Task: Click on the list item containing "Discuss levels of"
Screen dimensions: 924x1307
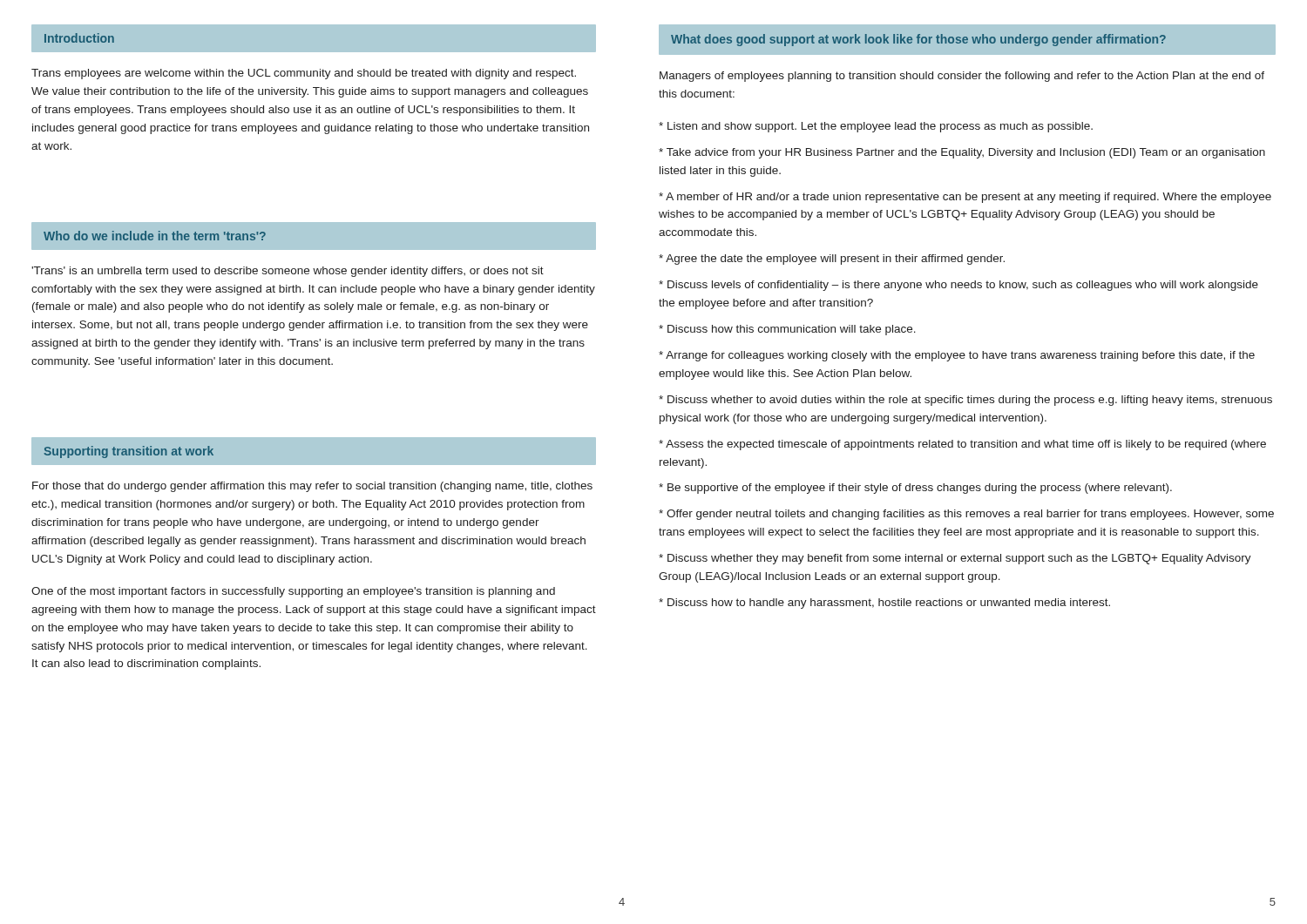Action: point(959,294)
